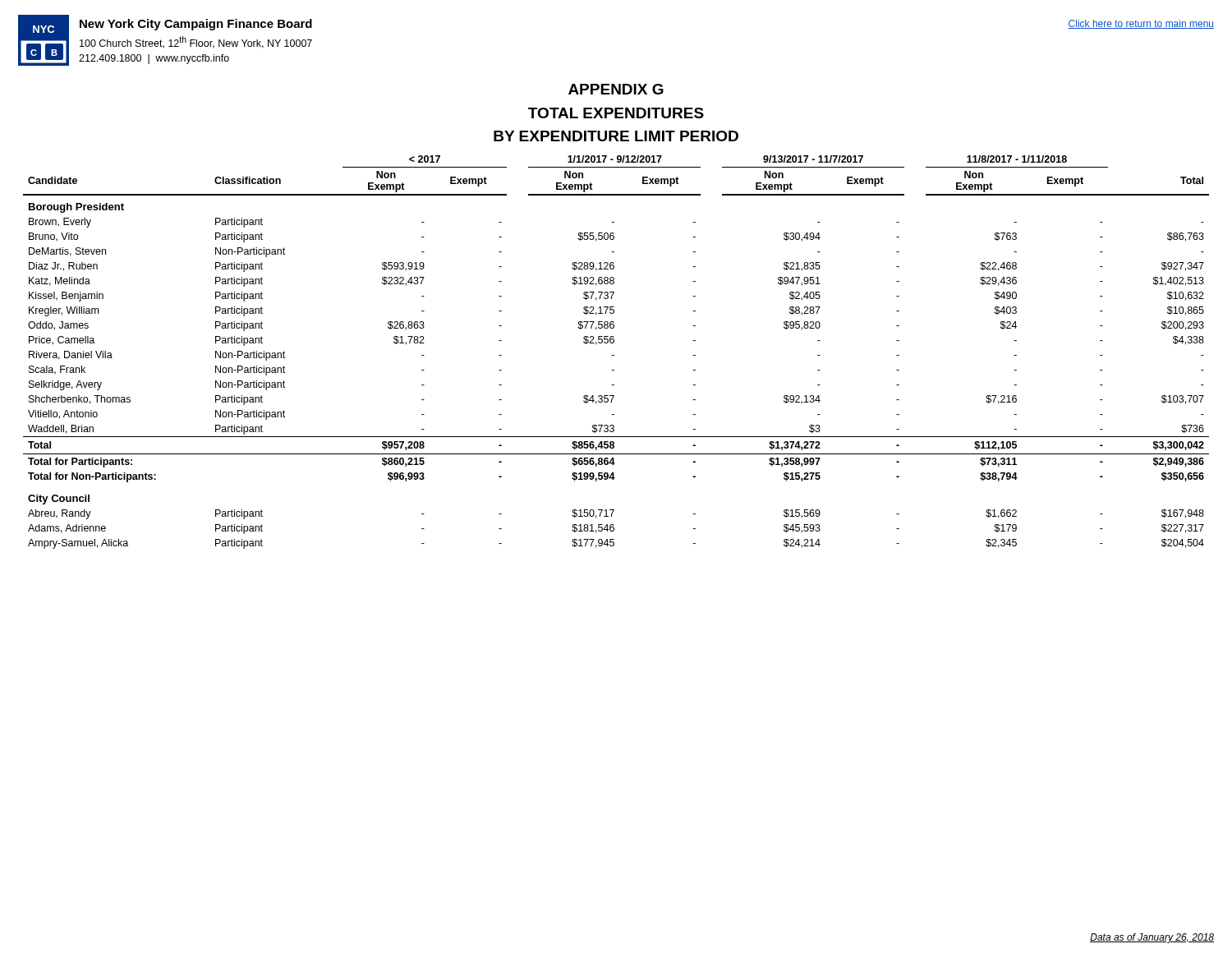The width and height of the screenshot is (1232, 953).
Task: Find the table that mentions "Shcherbenko, Thomas"
Action: 616,351
